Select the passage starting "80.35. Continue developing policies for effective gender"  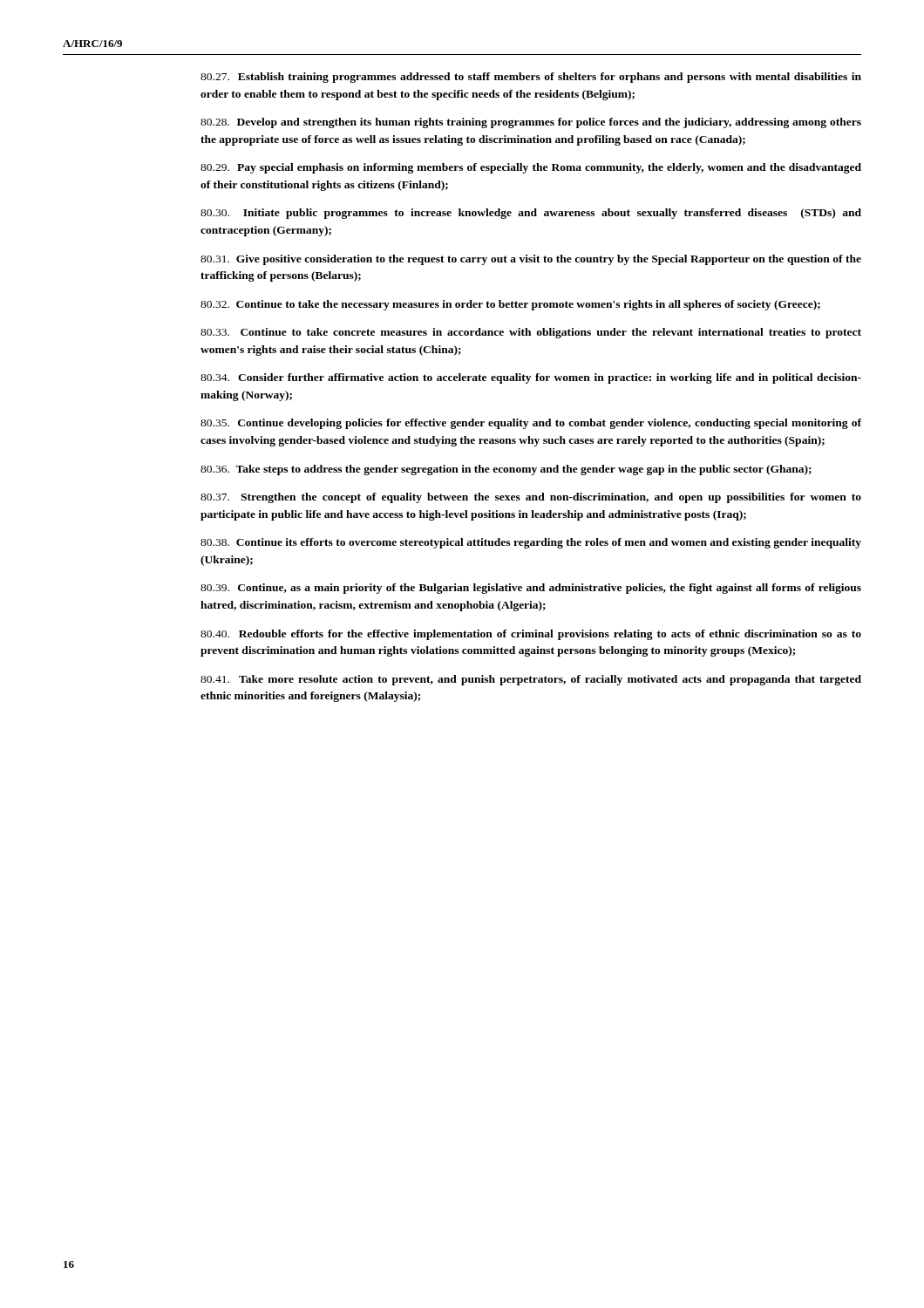tap(531, 431)
